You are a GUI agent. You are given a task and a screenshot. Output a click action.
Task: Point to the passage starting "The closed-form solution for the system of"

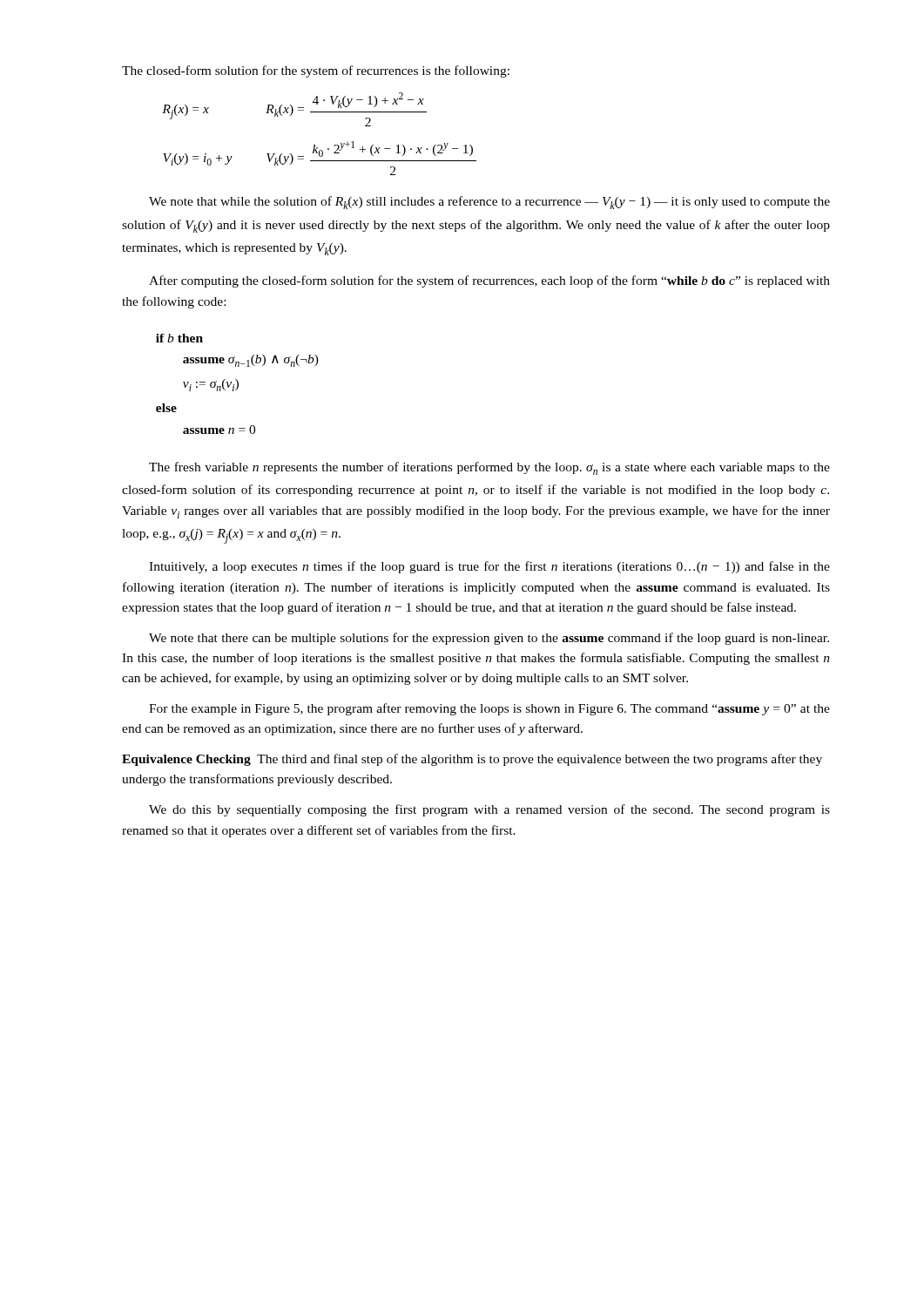point(316,70)
